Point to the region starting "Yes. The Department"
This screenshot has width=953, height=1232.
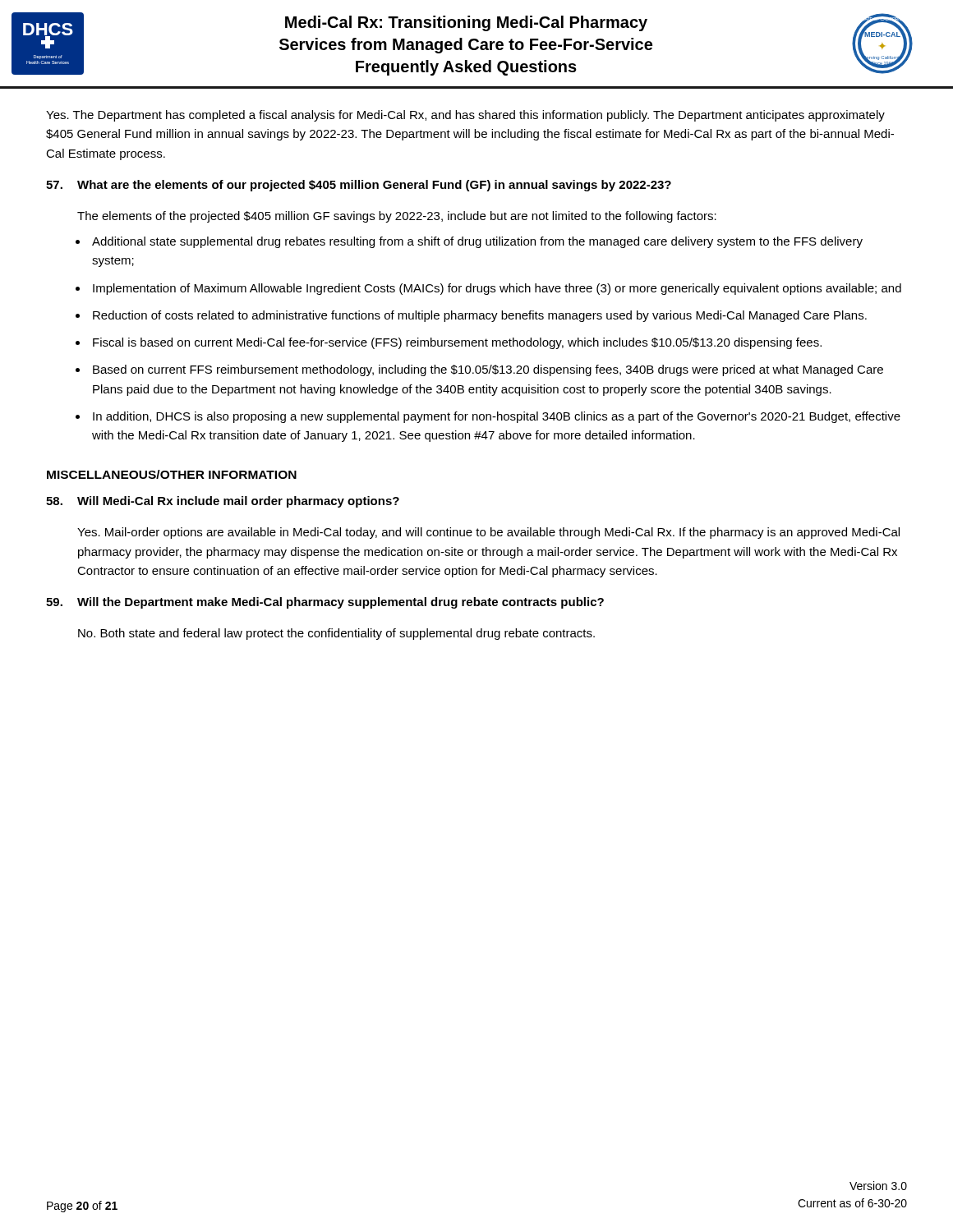(x=470, y=134)
